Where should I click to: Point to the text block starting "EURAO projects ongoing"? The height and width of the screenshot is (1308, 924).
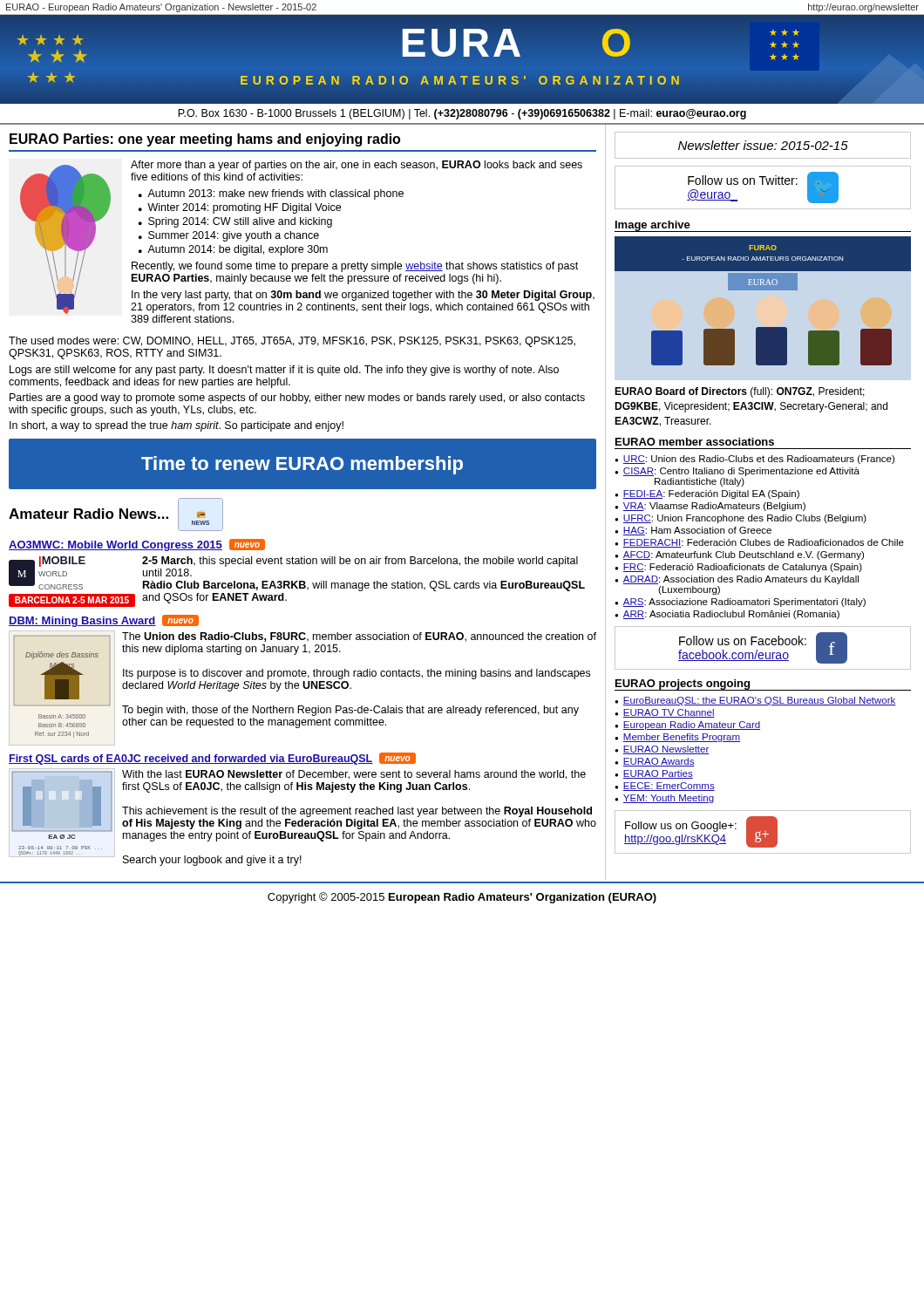pos(683,684)
